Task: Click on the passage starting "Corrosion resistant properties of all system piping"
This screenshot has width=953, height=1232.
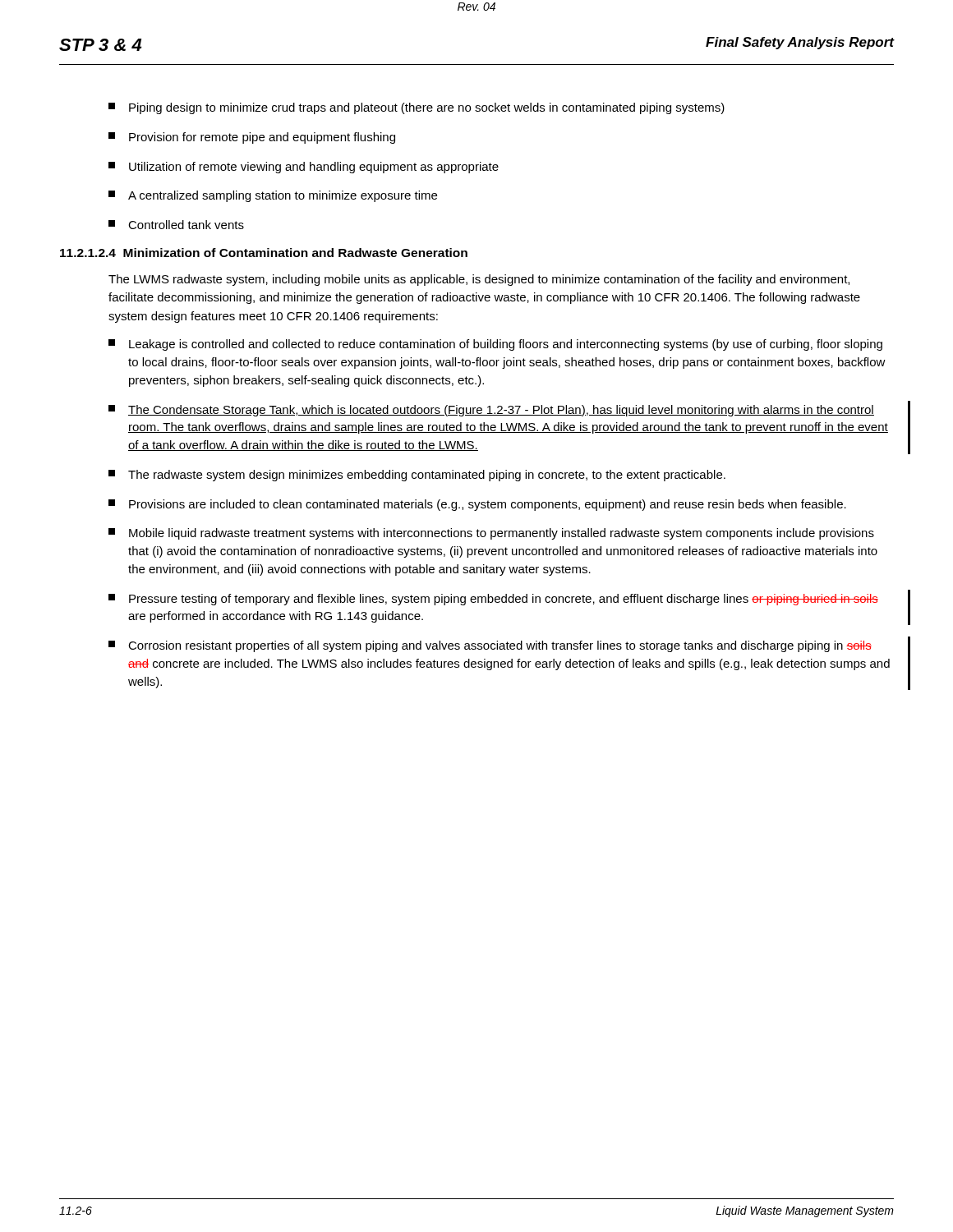Action: pos(501,663)
